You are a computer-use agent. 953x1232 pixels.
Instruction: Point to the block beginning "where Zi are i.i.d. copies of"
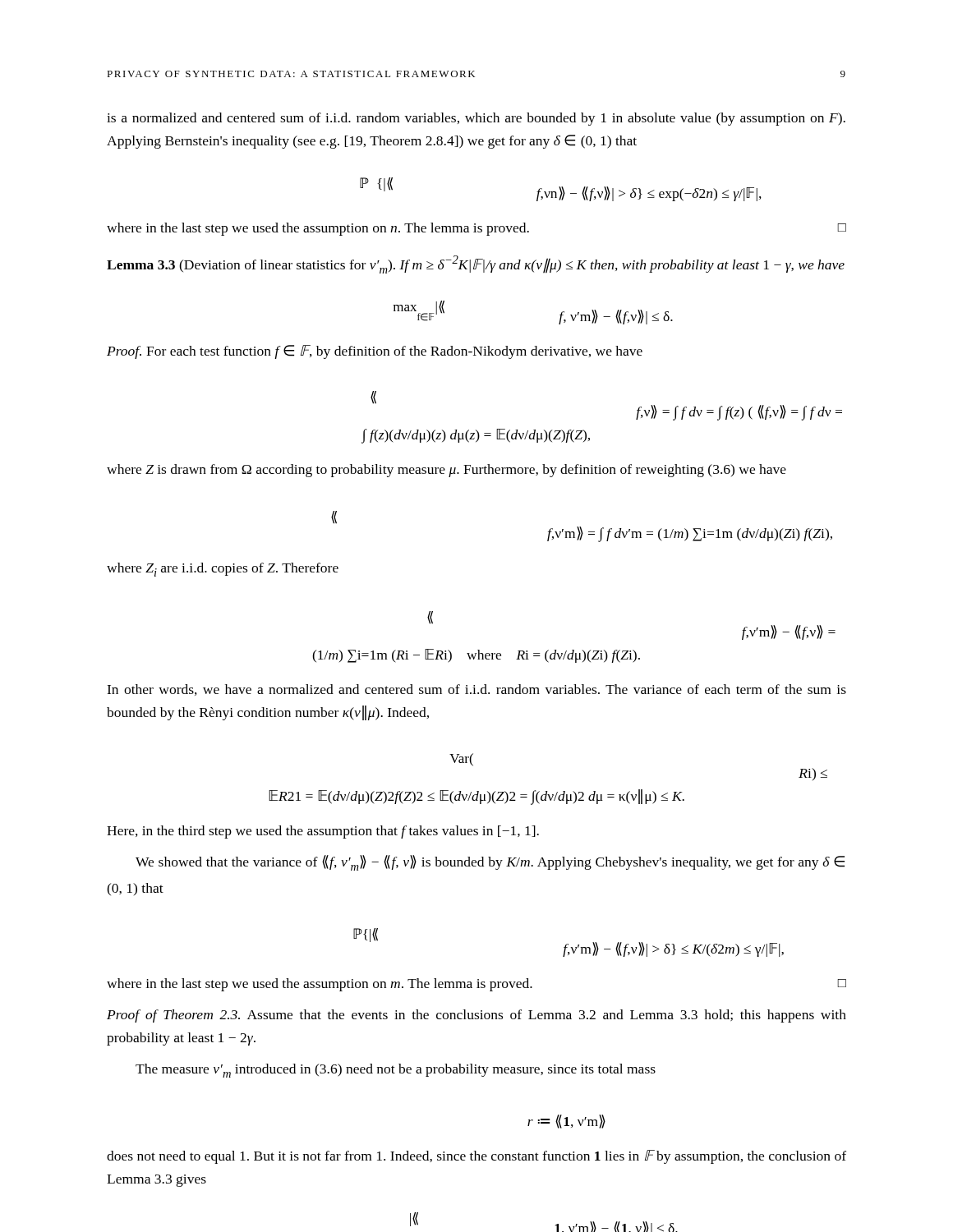click(x=223, y=569)
